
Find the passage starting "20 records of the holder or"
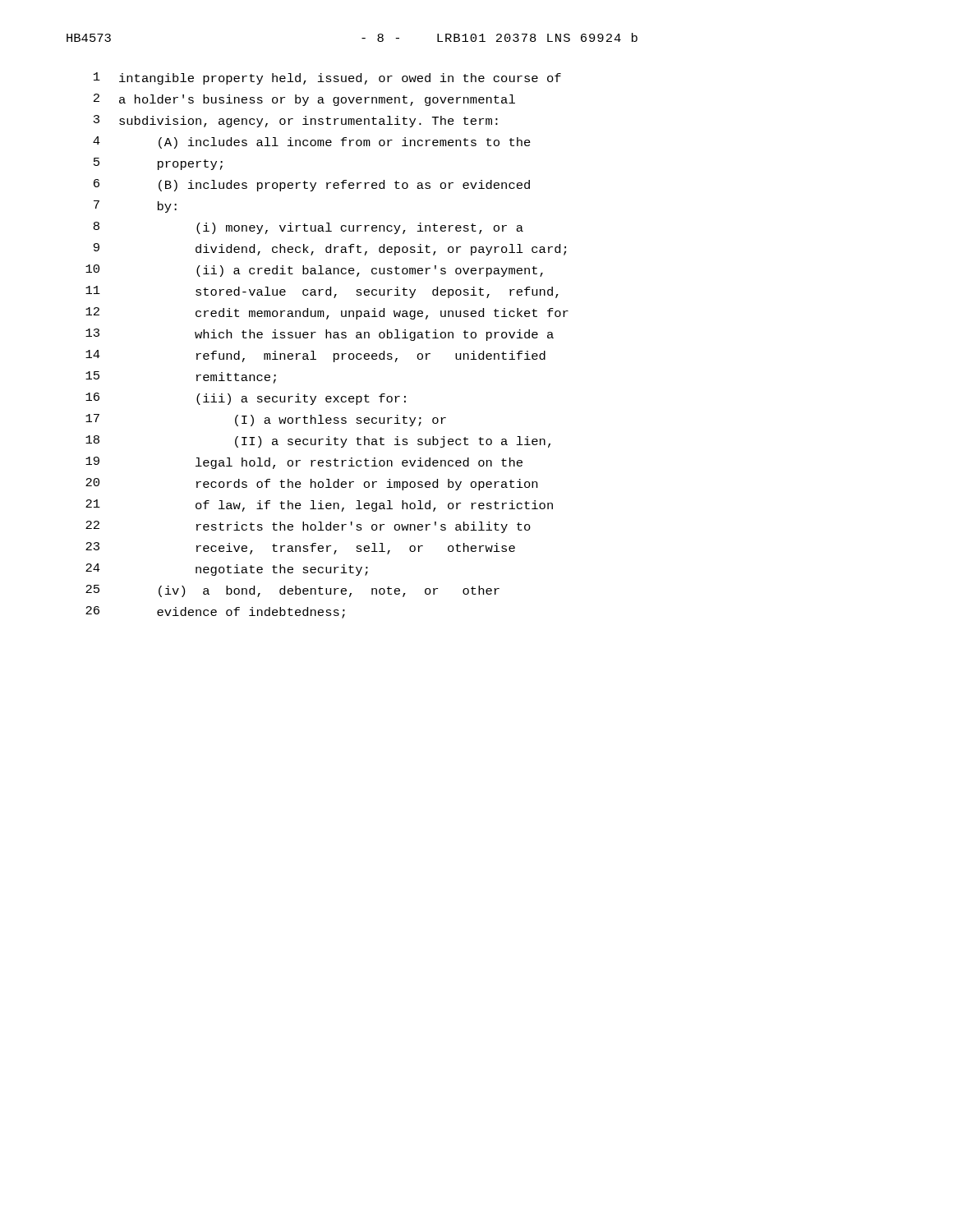(x=476, y=485)
